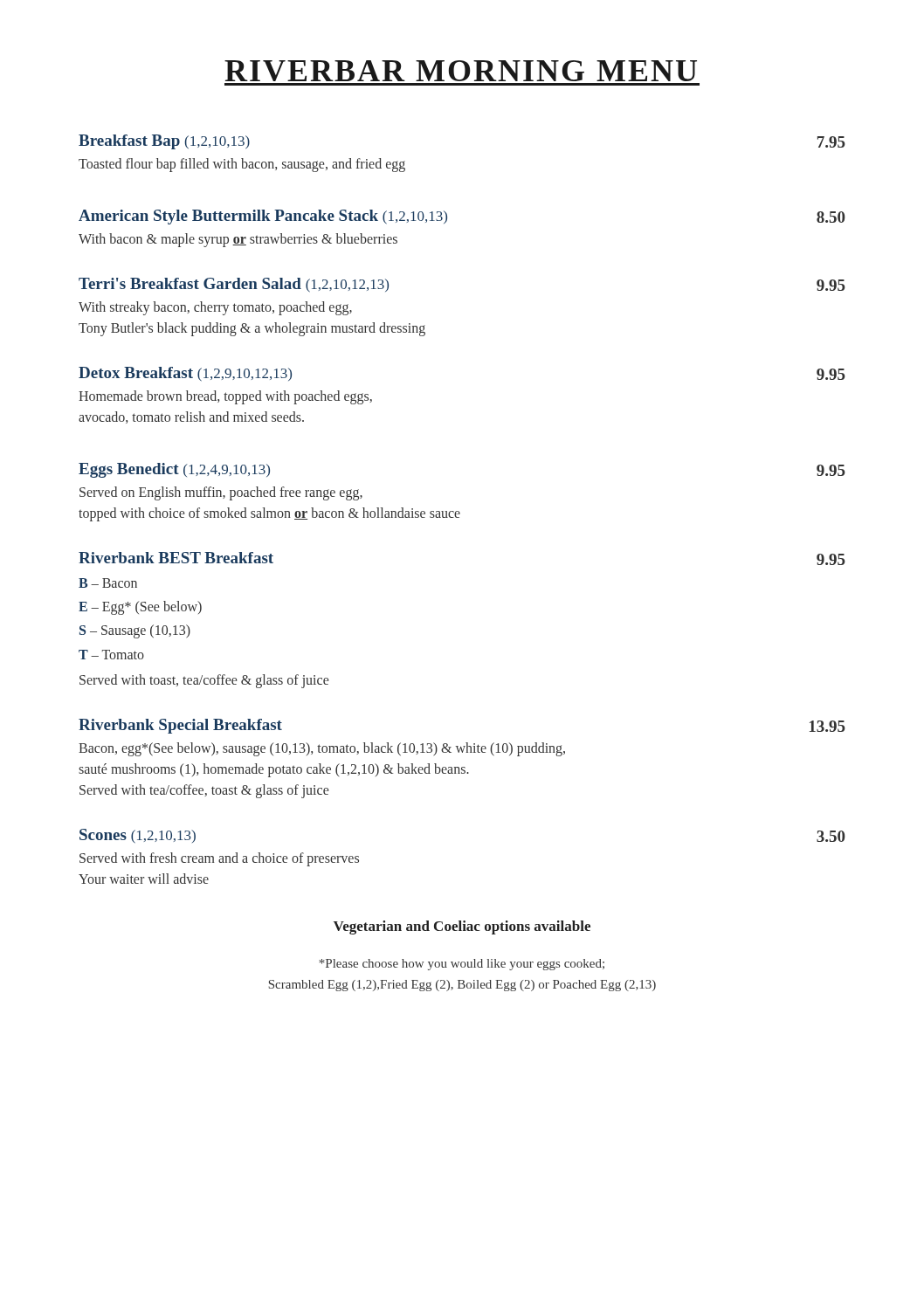Click on the list item with the text "Scones (1,2,10,13) Served"
The width and height of the screenshot is (924, 1310).
tap(139, 836)
